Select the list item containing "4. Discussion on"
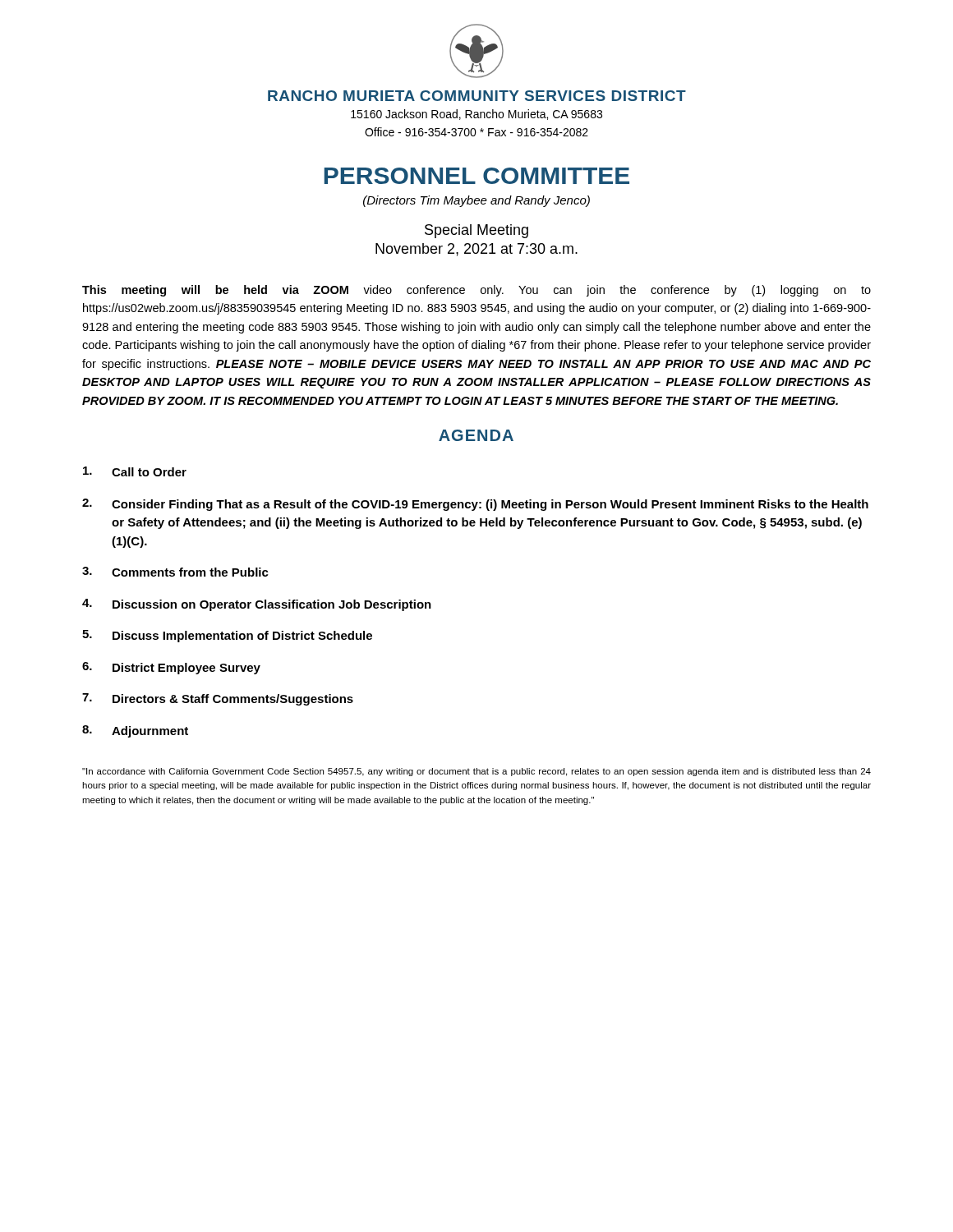The width and height of the screenshot is (953, 1232). point(257,605)
